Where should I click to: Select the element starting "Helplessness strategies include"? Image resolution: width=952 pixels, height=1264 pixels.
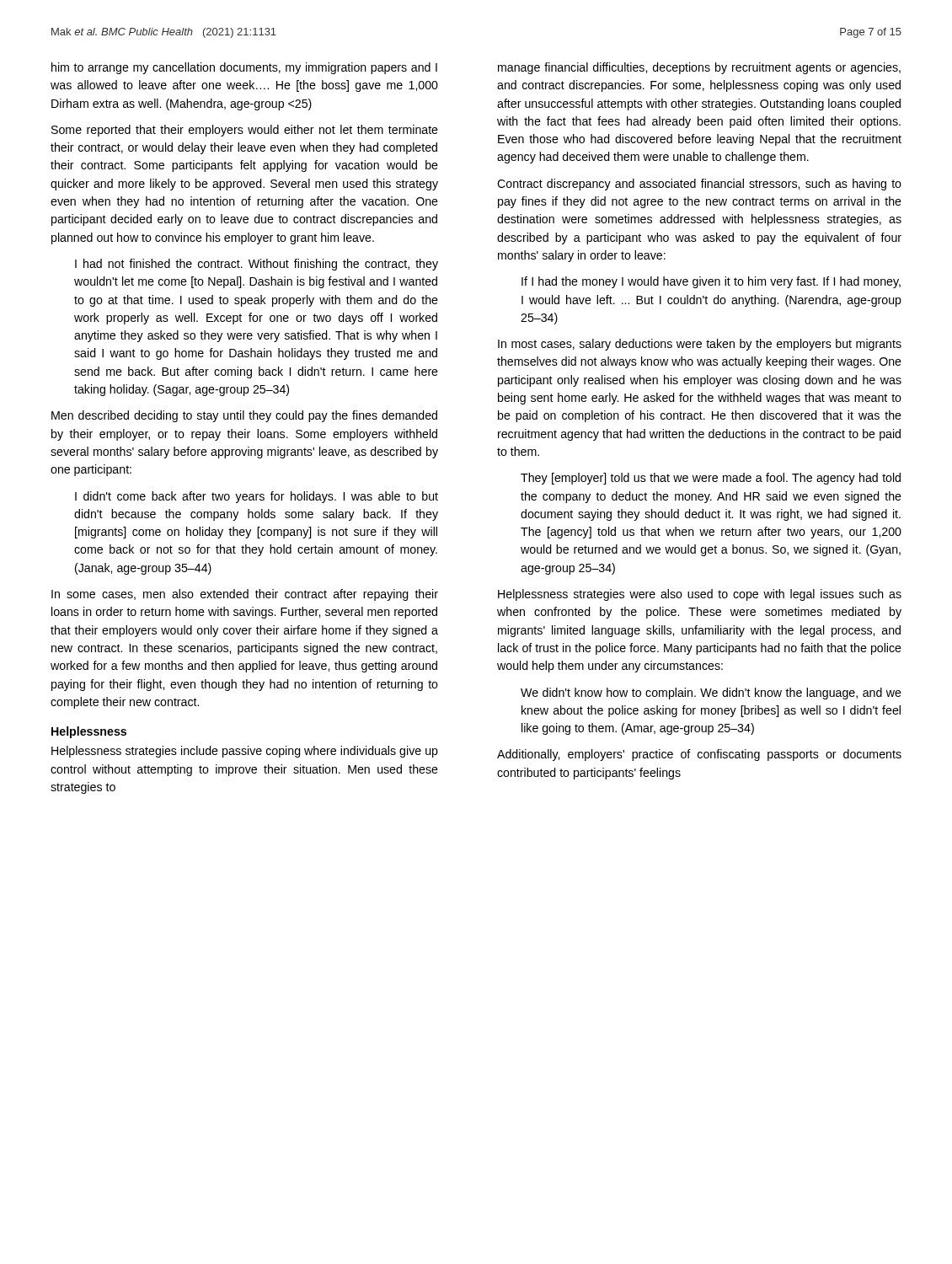244,770
